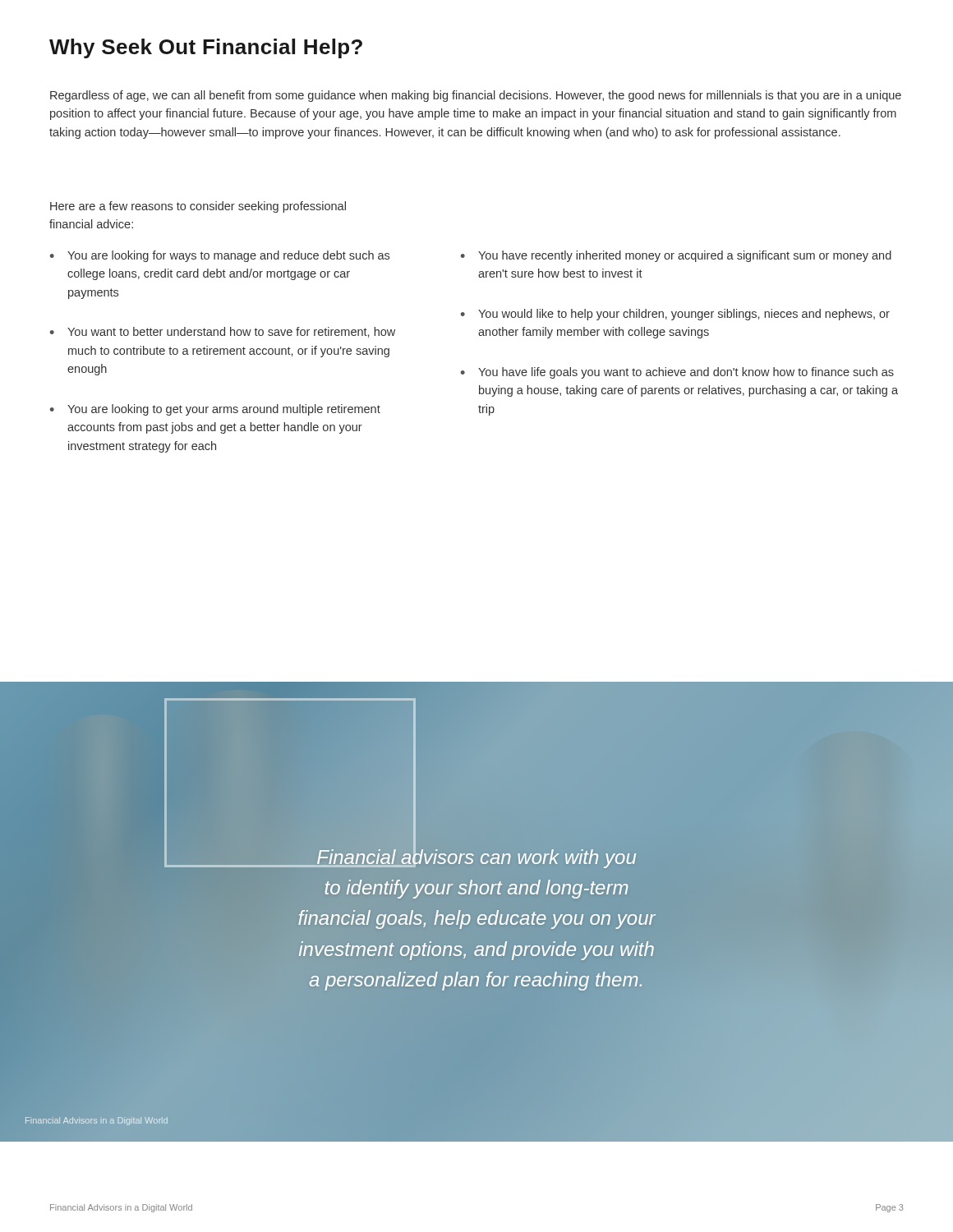Click on the list item with the text "• You have life goals you want"

tap(682, 391)
